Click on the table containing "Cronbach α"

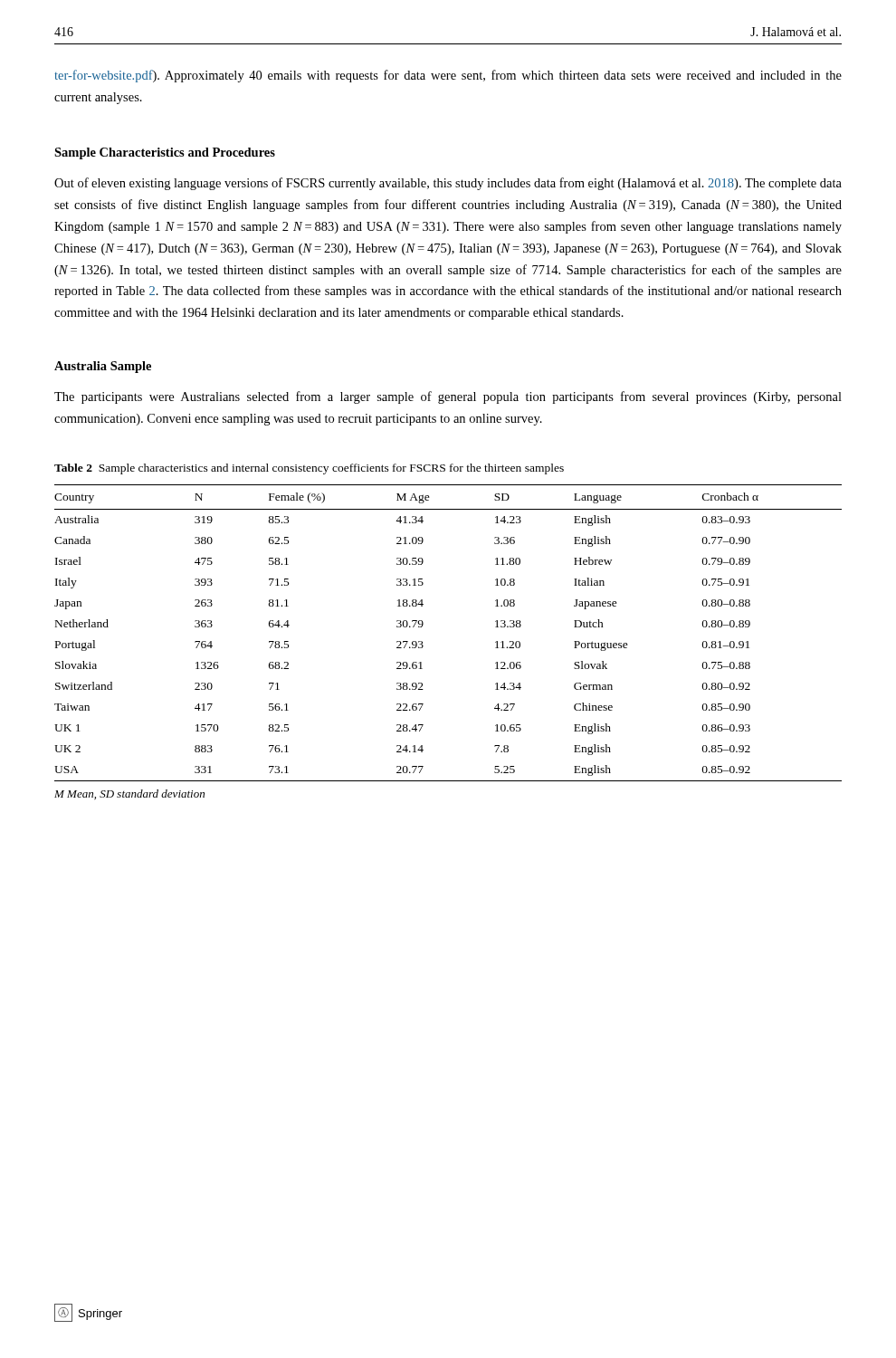pyautogui.click(x=448, y=633)
